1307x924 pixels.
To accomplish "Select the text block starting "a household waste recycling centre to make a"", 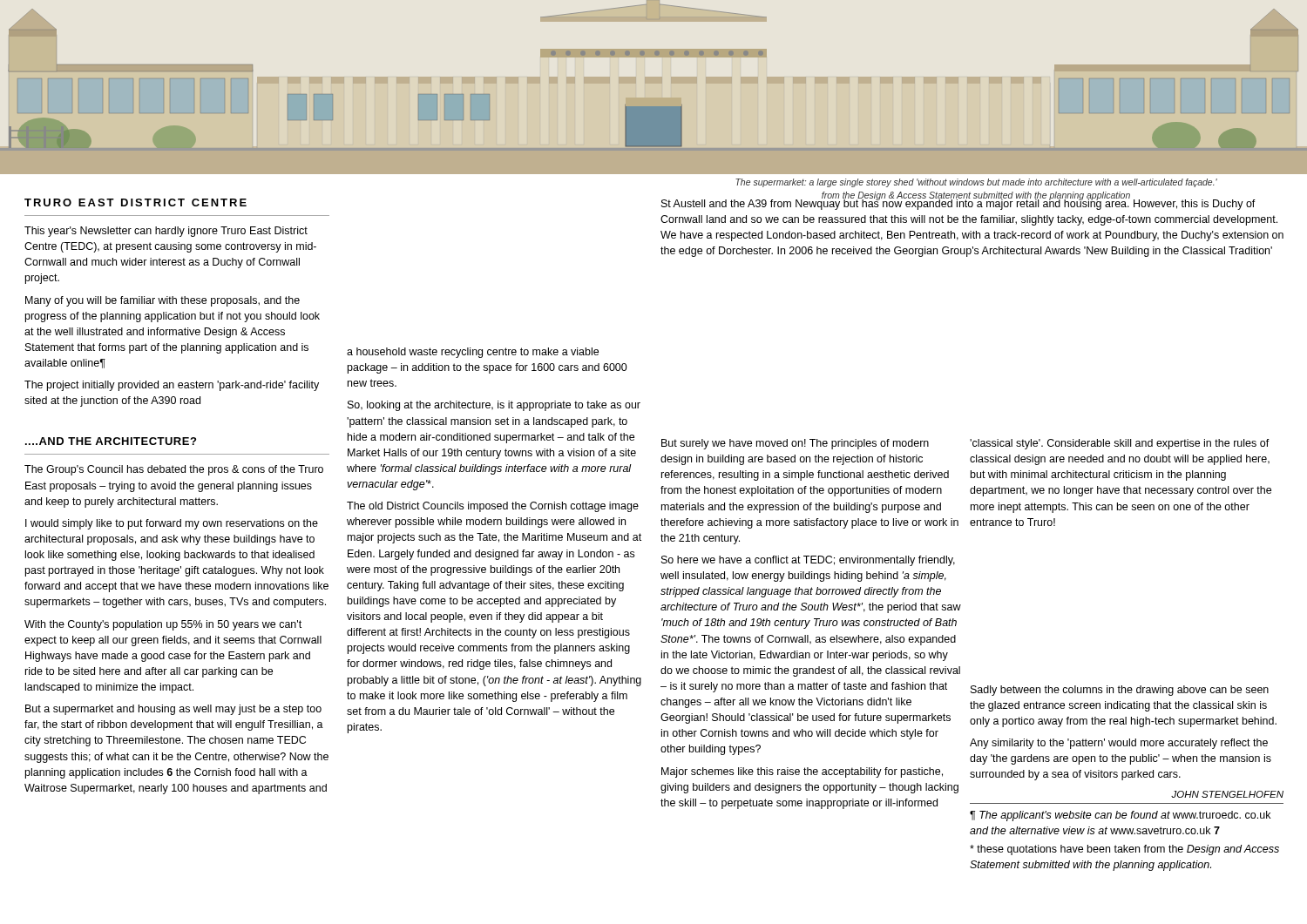I will click(x=495, y=540).
